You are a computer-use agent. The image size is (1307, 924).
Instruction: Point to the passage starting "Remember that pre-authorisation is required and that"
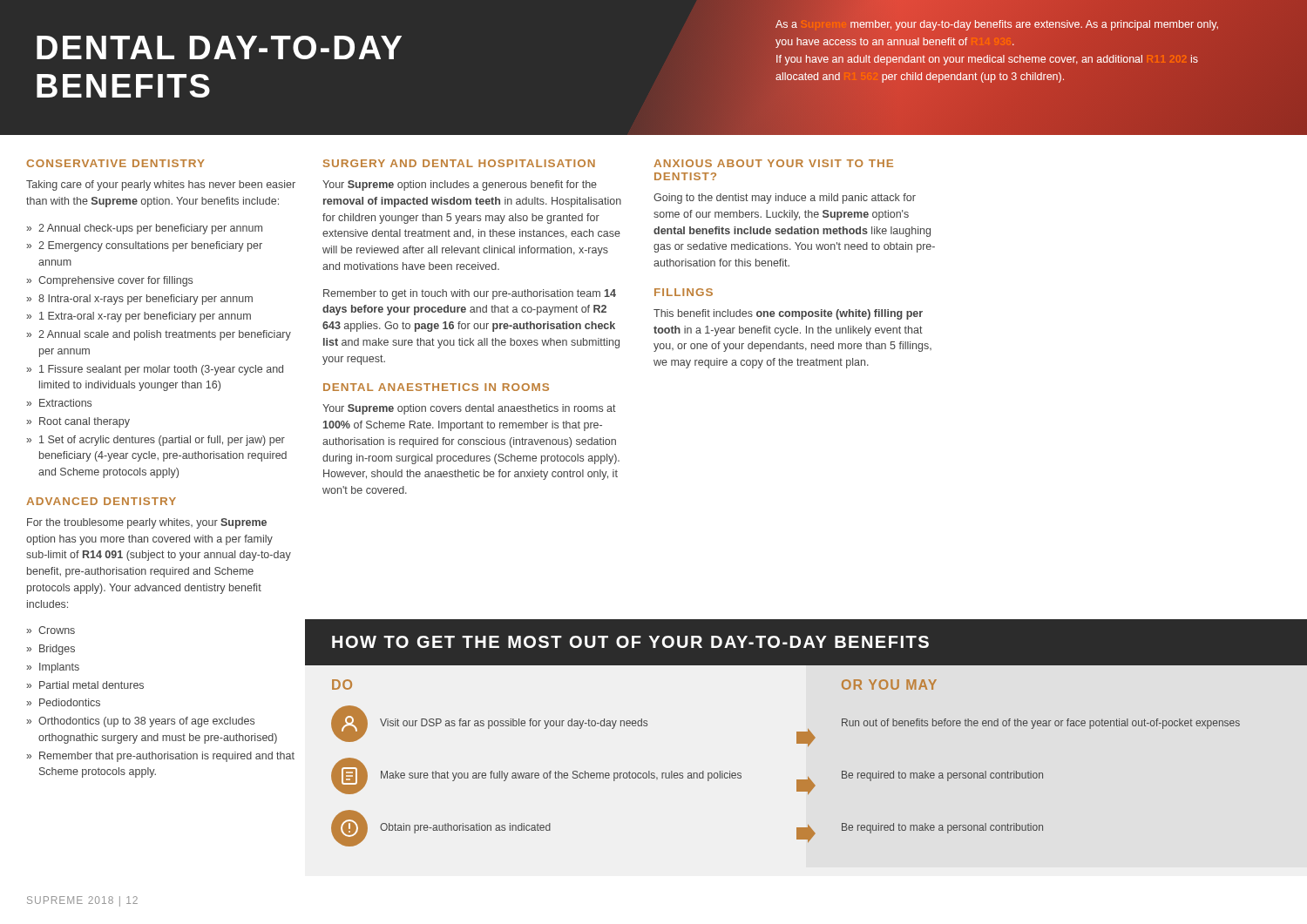[x=166, y=764]
